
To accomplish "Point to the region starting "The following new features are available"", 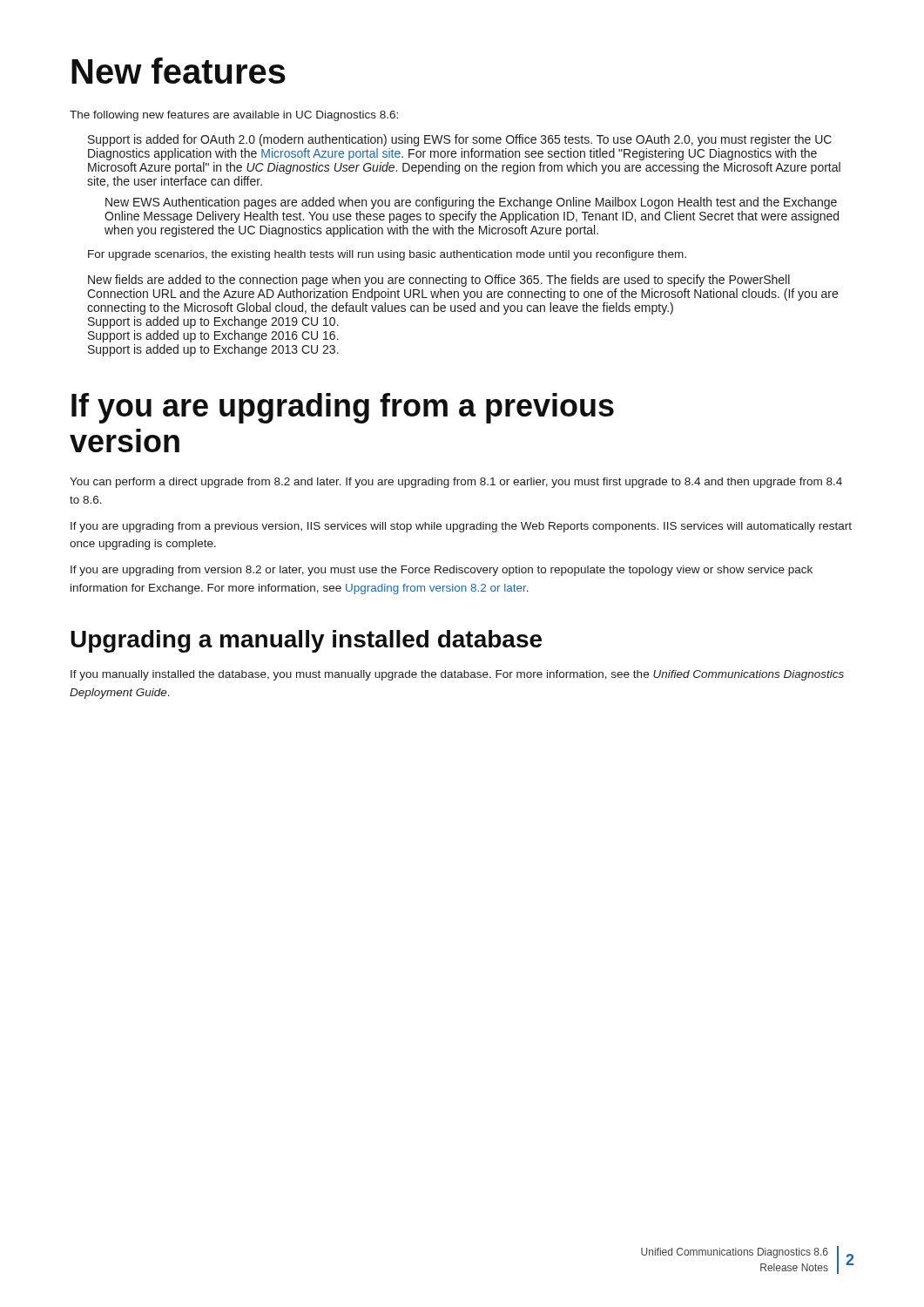I will (x=234, y=116).
